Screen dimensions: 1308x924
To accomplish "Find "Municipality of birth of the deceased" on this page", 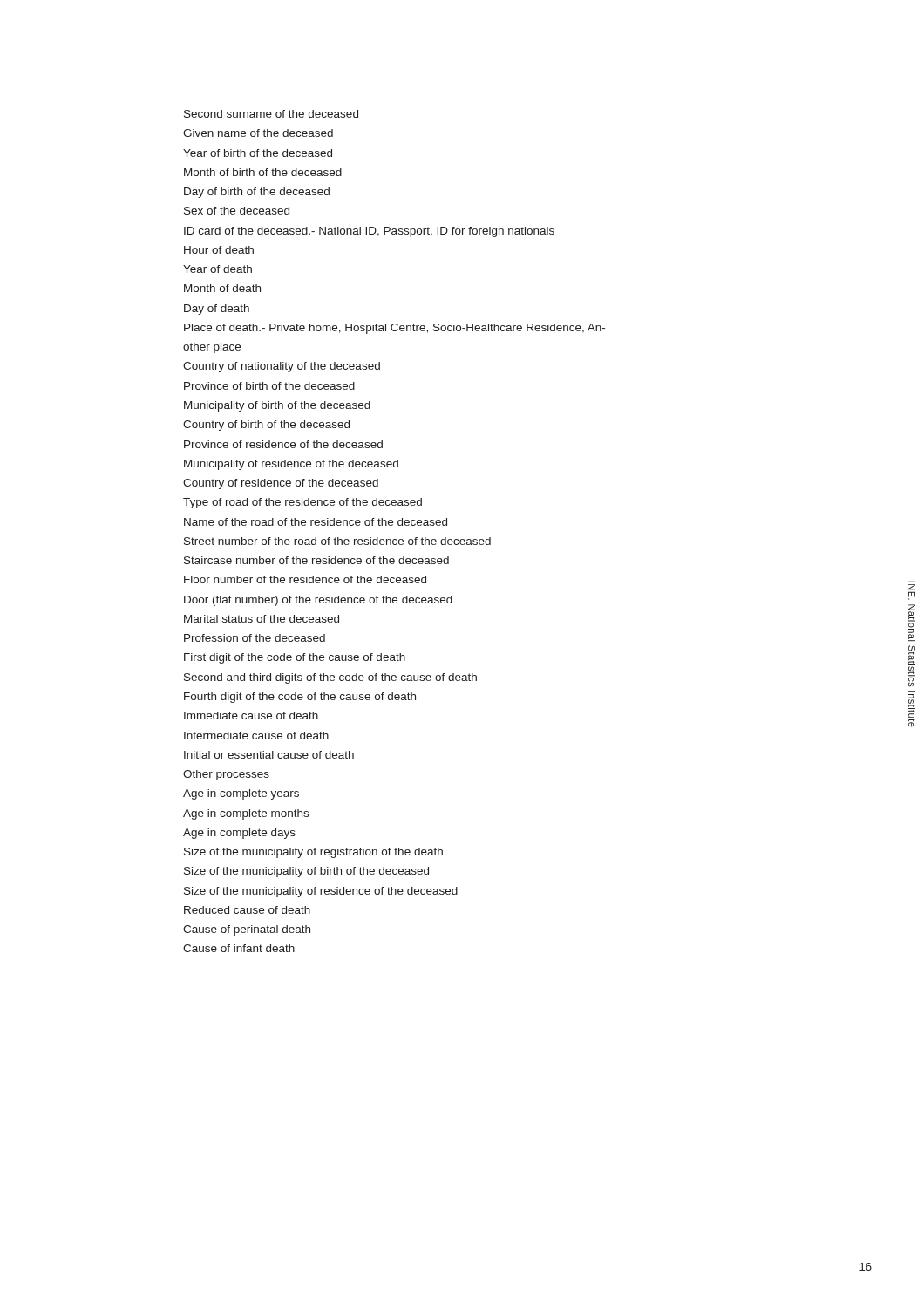I will pos(277,405).
